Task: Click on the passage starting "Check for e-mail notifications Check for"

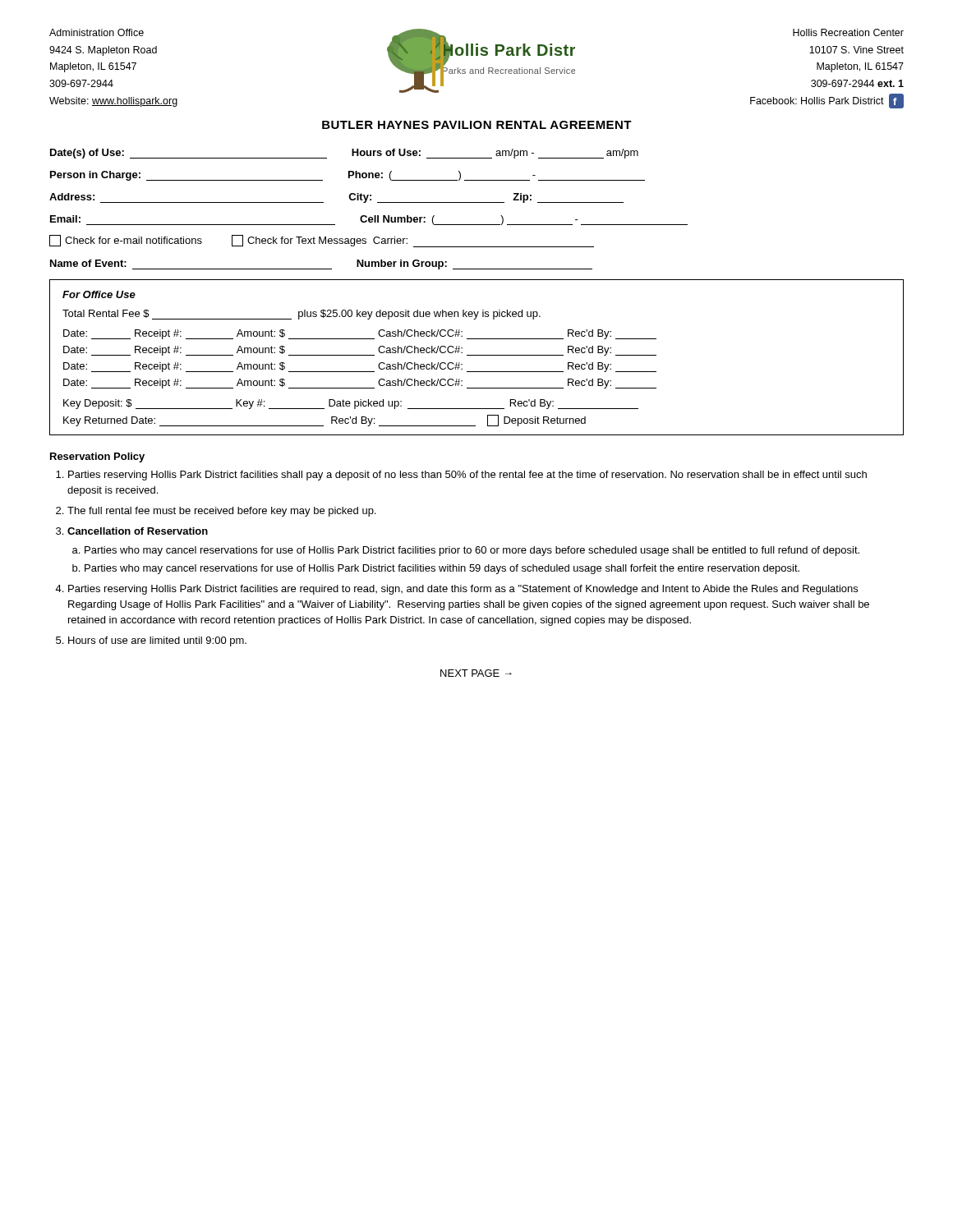Action: click(322, 240)
